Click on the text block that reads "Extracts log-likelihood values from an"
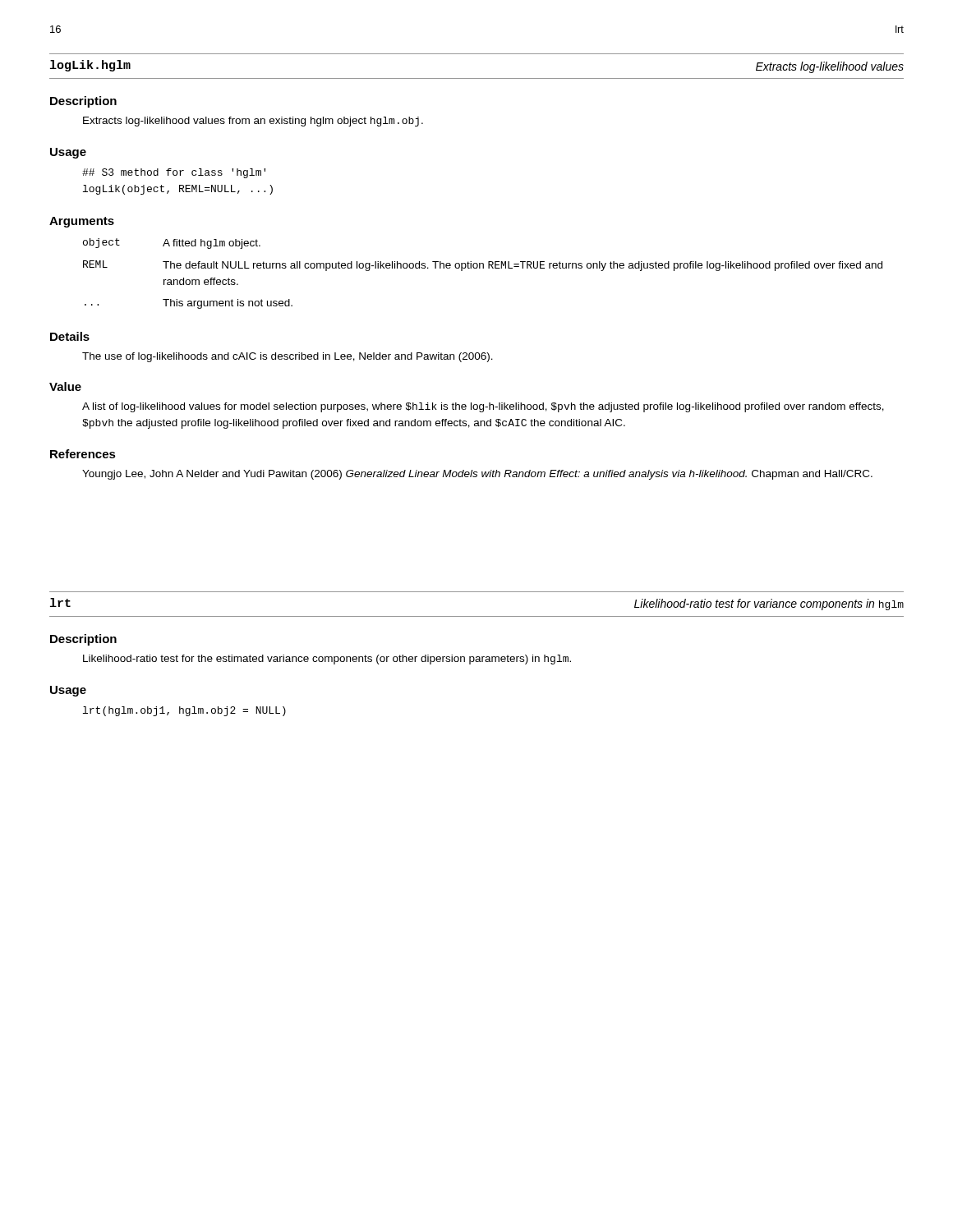The height and width of the screenshot is (1232, 953). tap(253, 121)
